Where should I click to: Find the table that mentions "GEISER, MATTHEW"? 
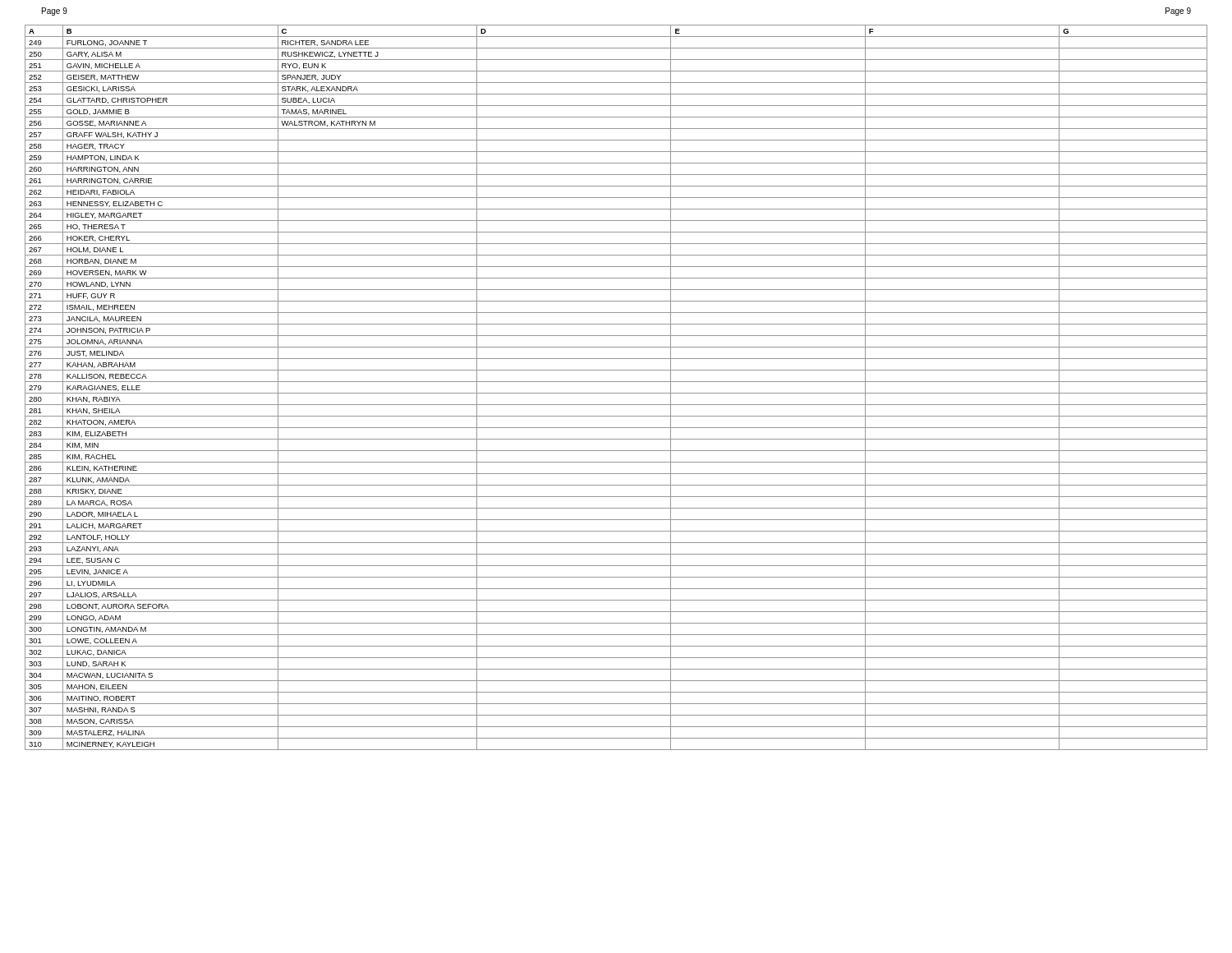click(x=616, y=387)
